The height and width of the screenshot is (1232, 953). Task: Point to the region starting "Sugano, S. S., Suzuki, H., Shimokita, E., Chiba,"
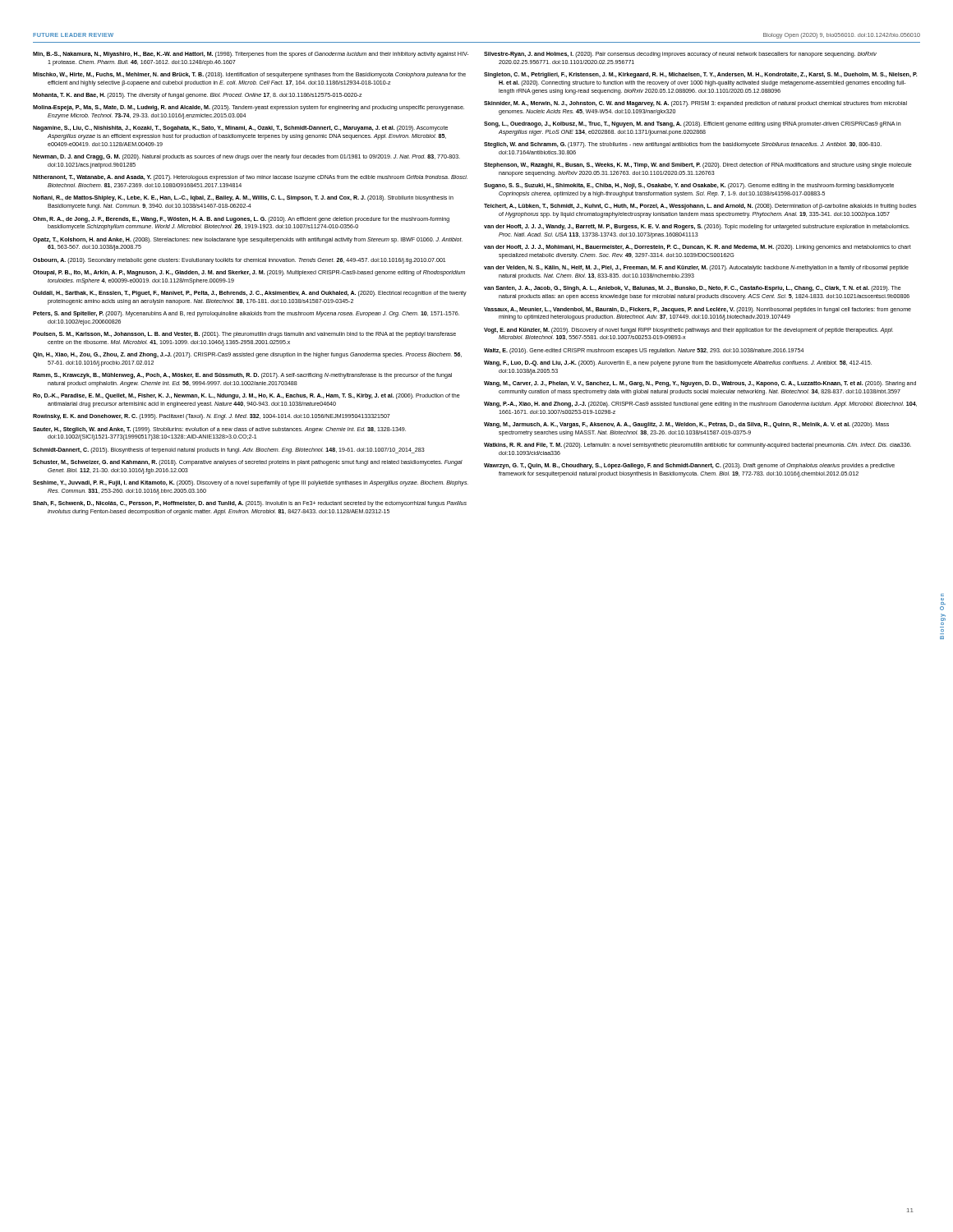[689, 190]
